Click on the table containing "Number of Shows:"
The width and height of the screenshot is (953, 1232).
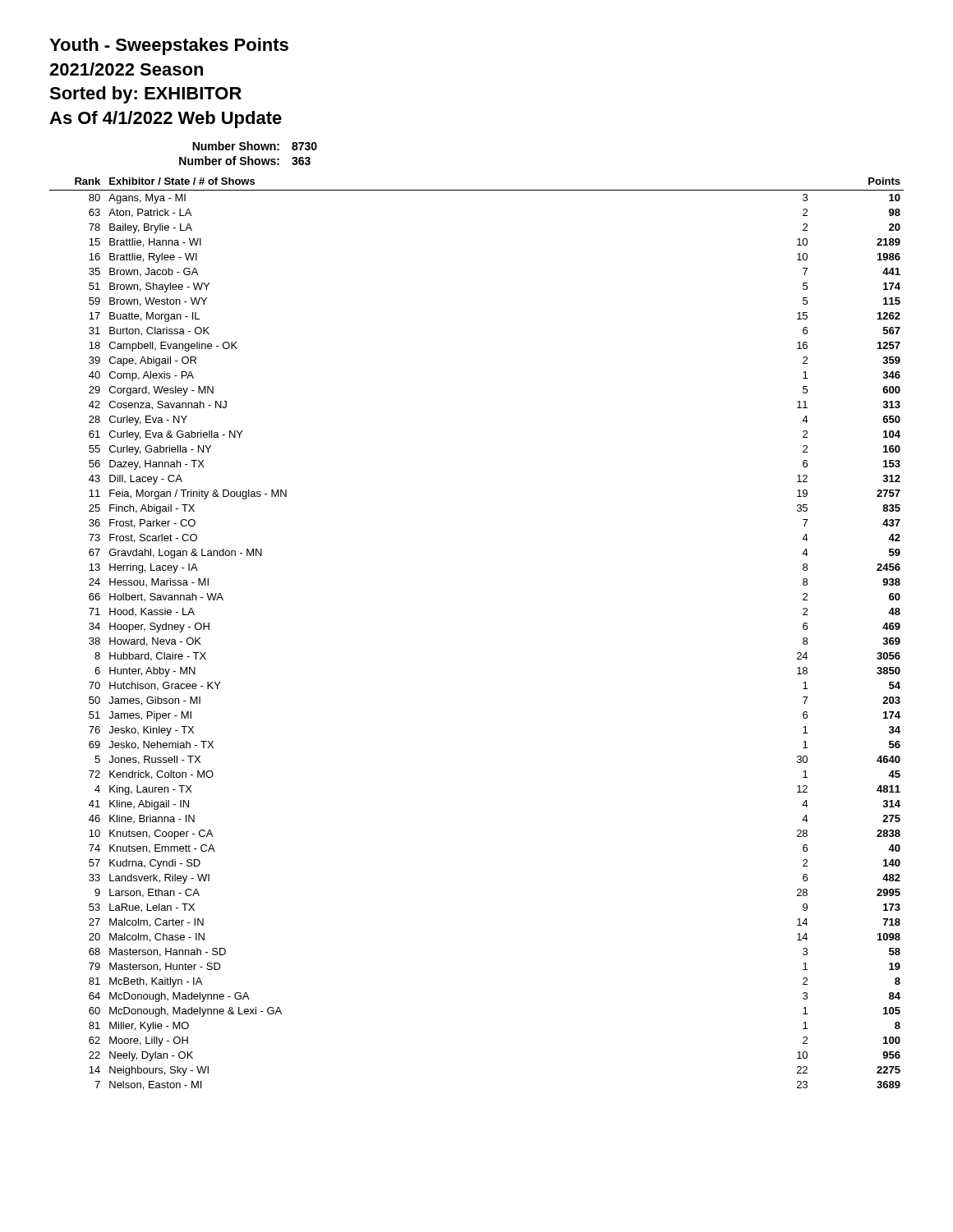click(x=476, y=153)
